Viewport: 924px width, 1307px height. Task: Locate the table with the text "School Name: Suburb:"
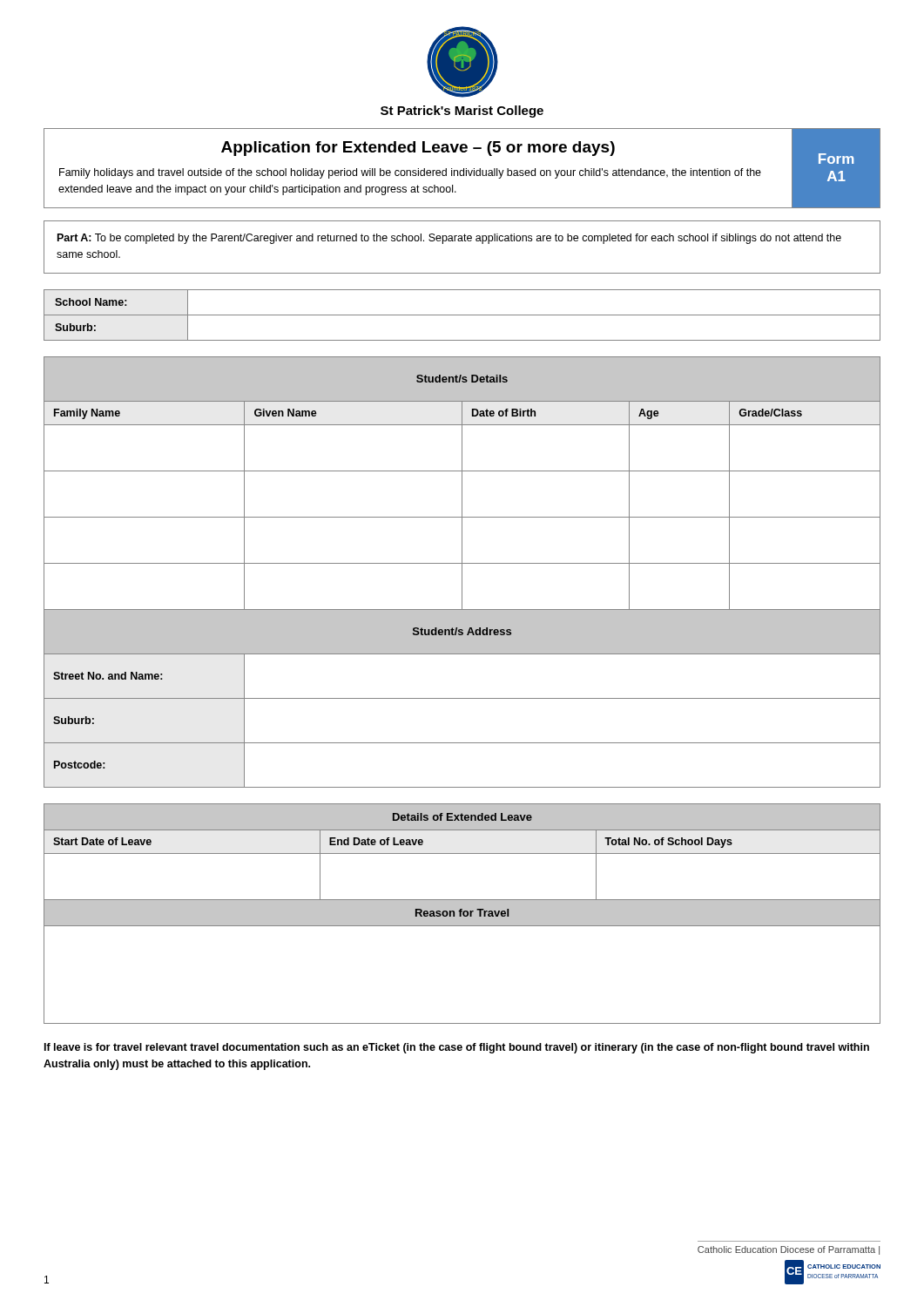click(462, 315)
